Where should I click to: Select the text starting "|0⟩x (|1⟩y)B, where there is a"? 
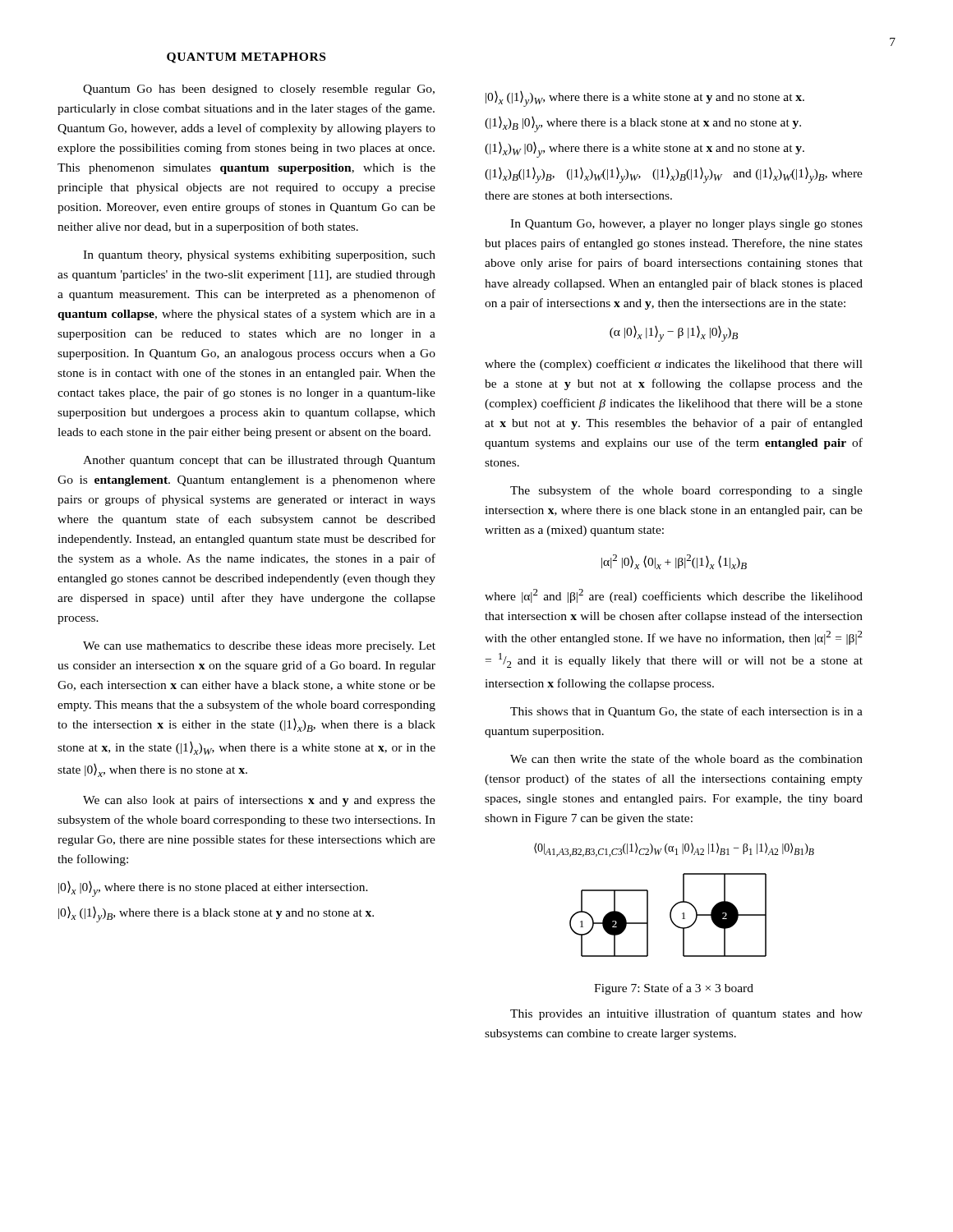(216, 914)
